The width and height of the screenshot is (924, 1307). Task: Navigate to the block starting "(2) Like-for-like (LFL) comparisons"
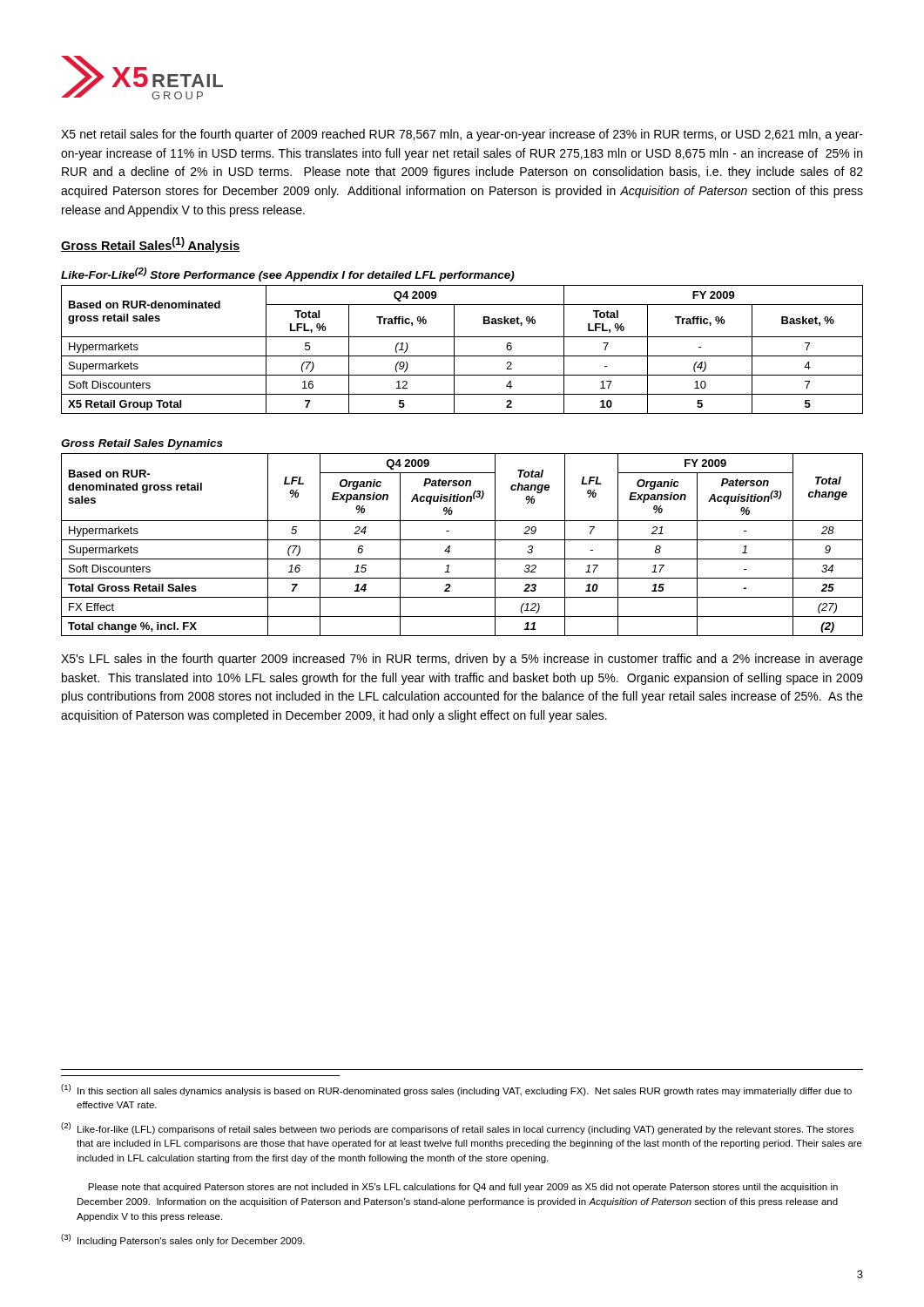pos(462,1171)
